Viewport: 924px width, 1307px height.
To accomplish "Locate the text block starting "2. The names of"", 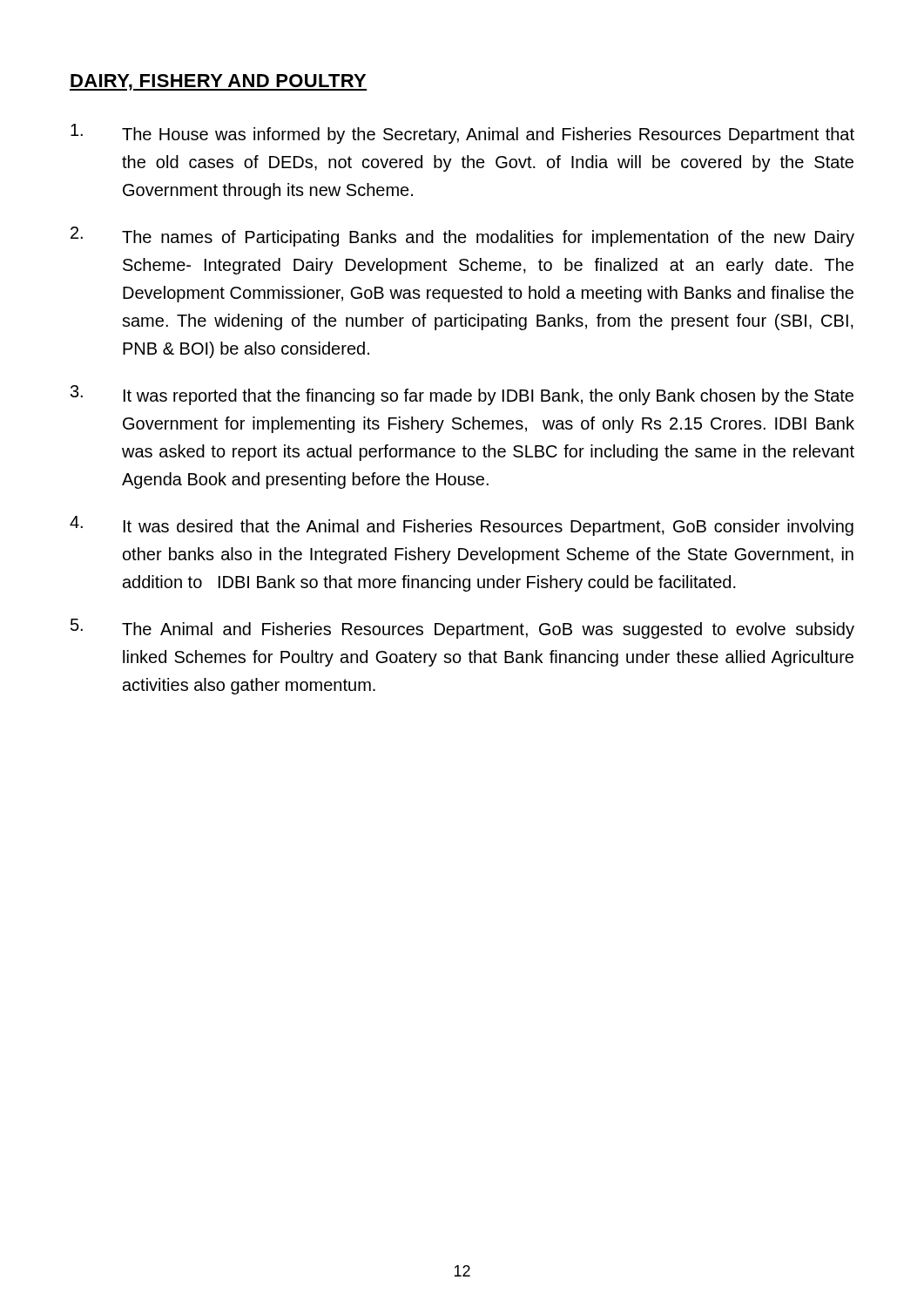I will (462, 293).
